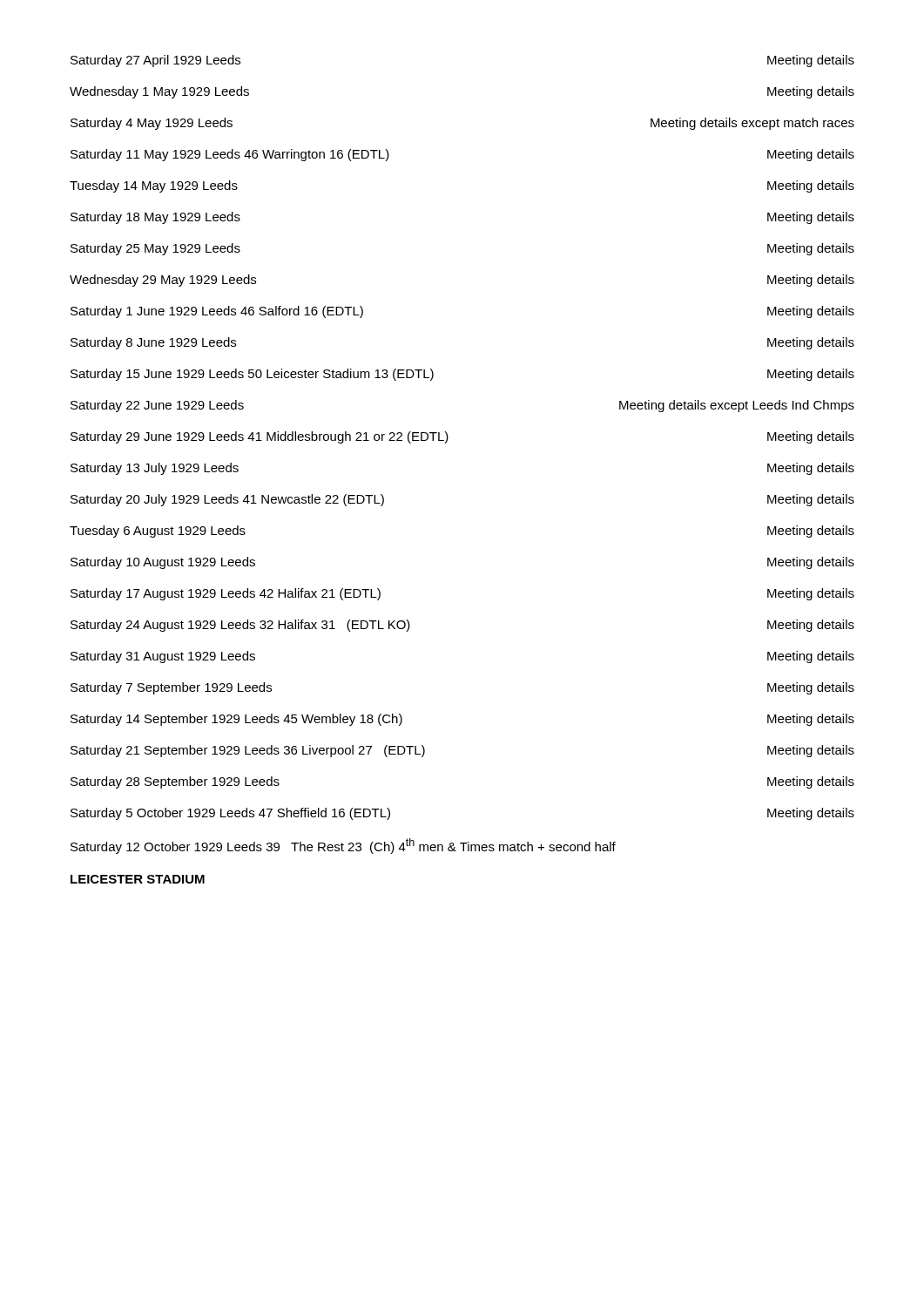Viewport: 924px width, 1307px height.
Task: Find the passage starting "Saturday 10 August"
Action: 161,562
